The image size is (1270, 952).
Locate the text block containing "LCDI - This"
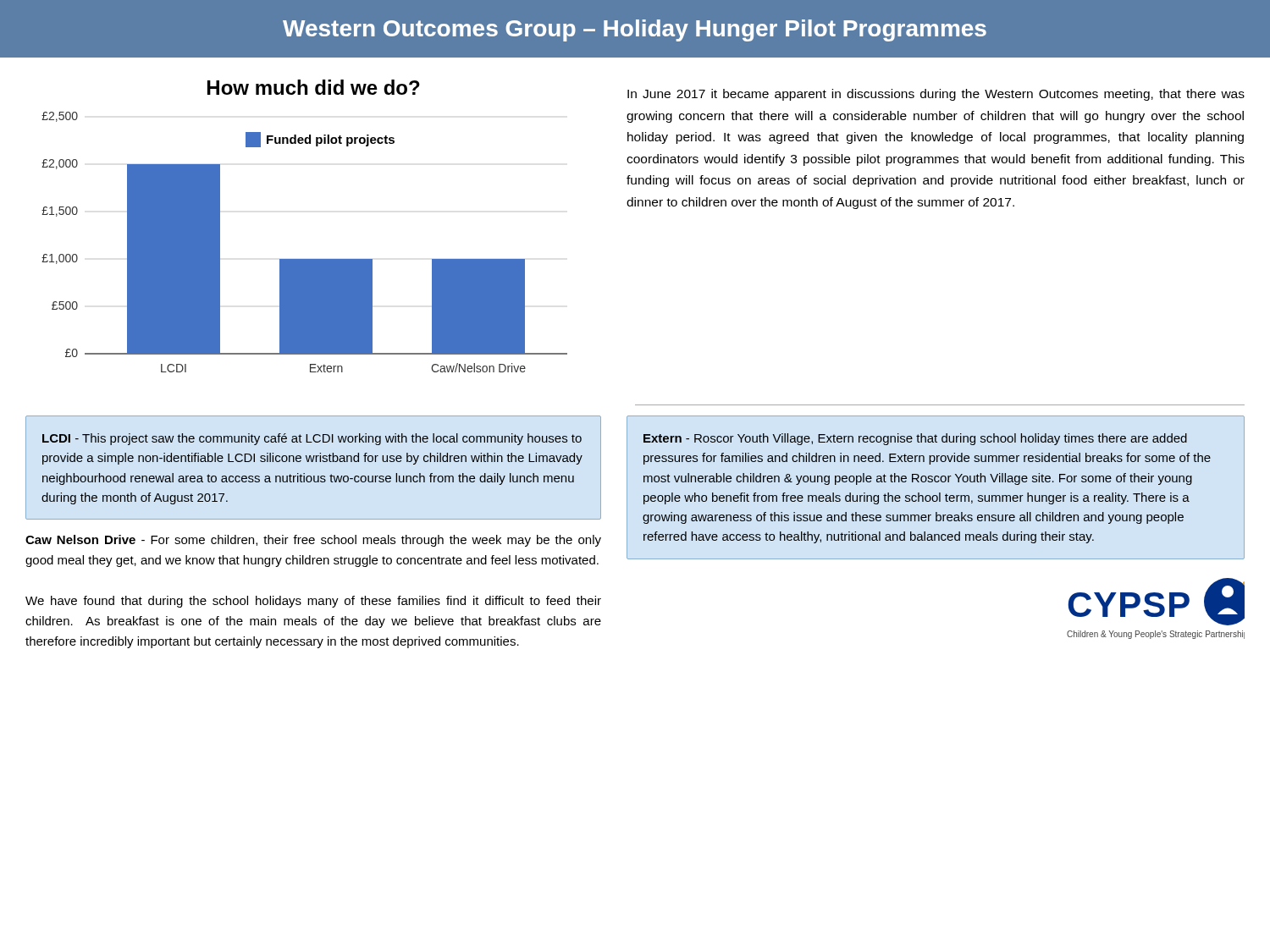[312, 467]
